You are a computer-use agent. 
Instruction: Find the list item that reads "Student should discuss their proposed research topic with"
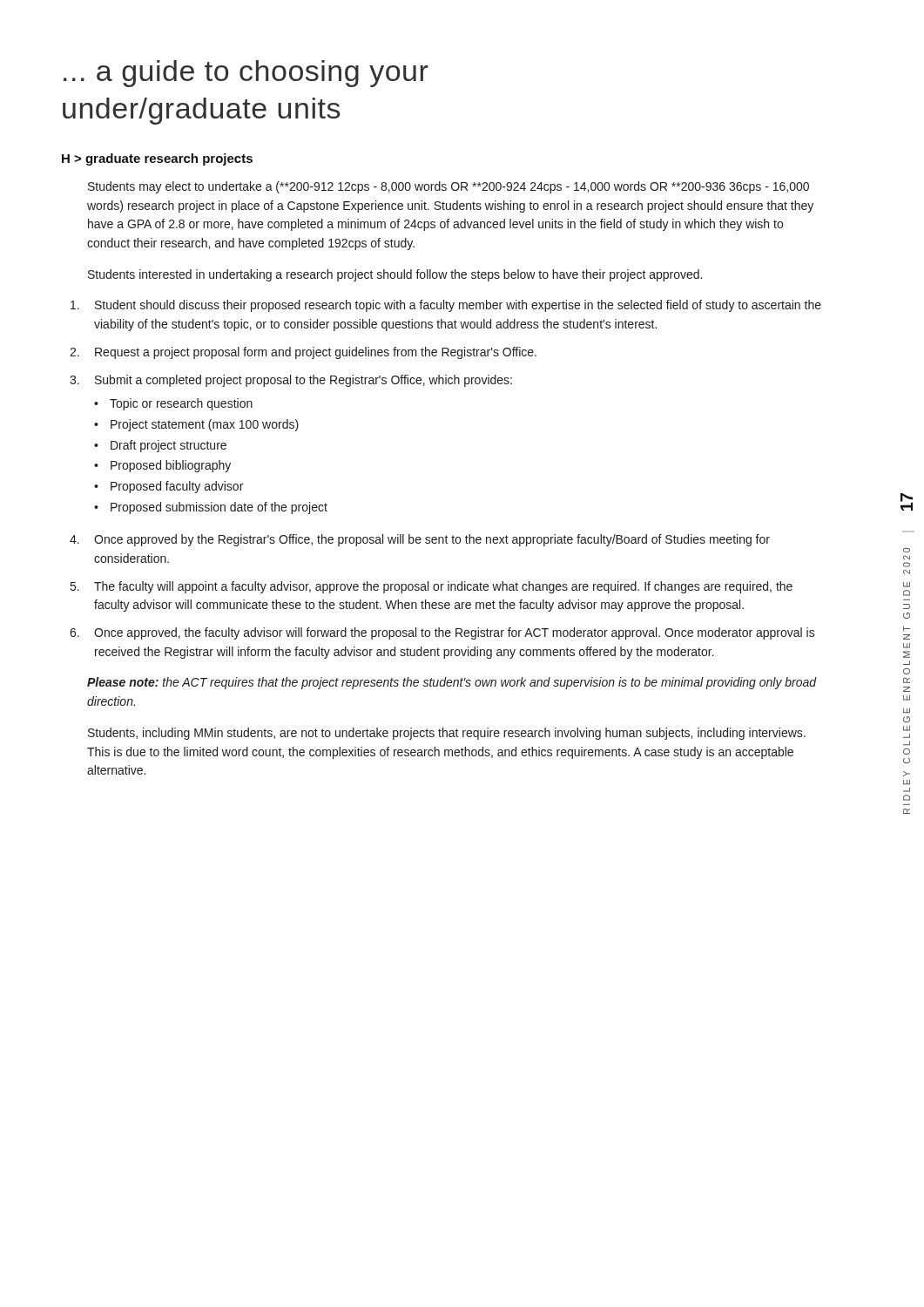(x=449, y=316)
